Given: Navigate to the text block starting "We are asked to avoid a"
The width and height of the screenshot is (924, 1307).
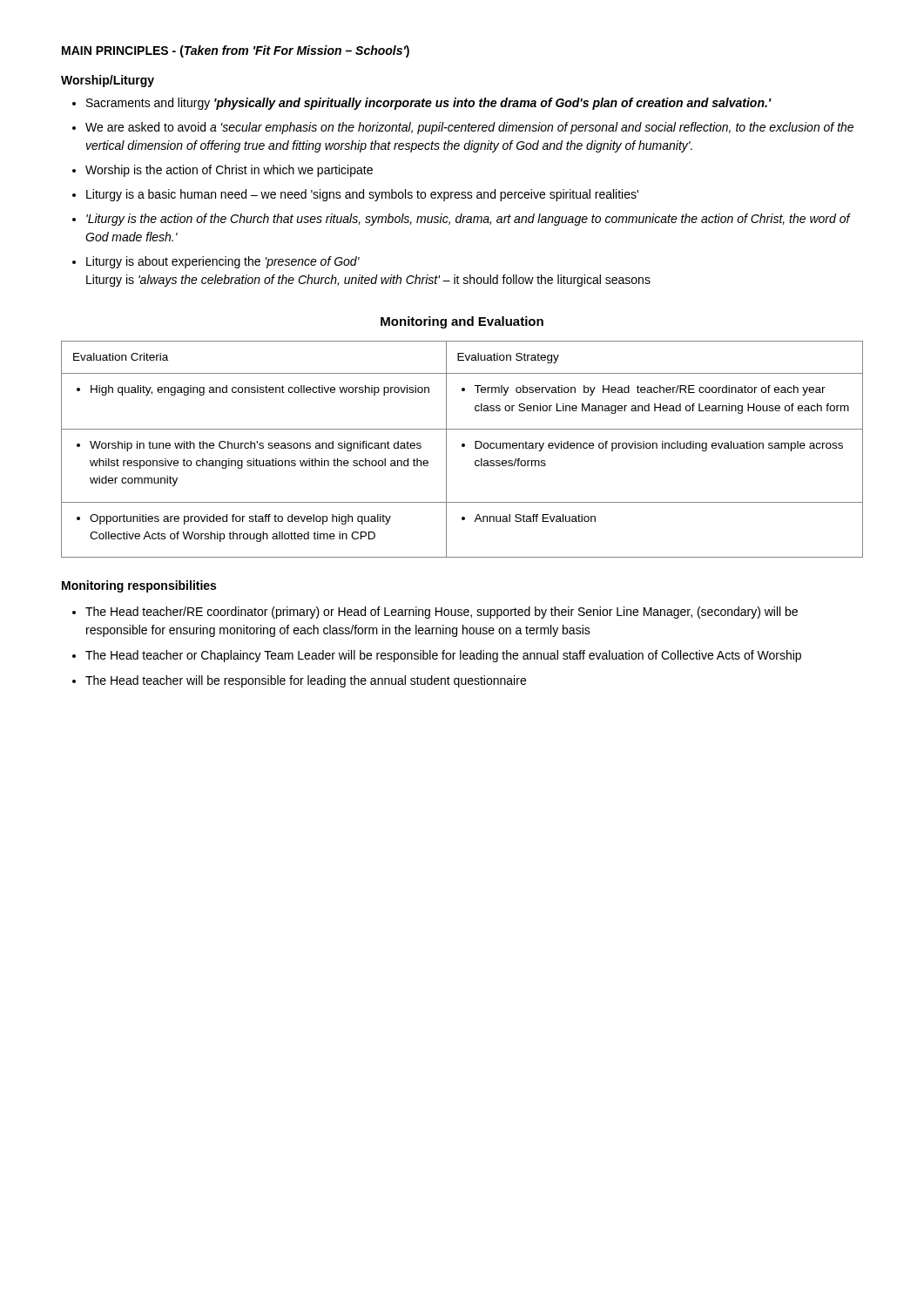Looking at the screenshot, I should (x=470, y=136).
